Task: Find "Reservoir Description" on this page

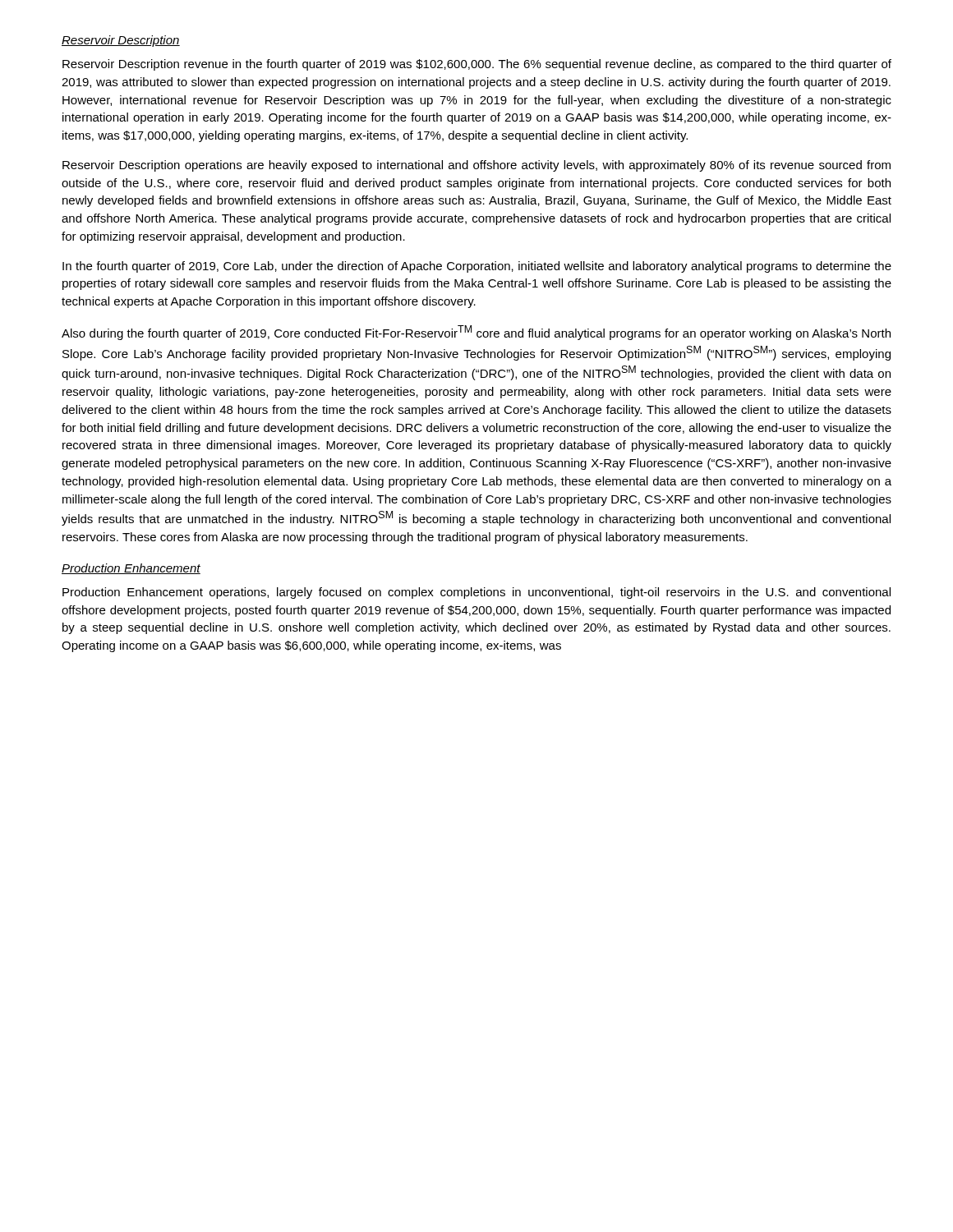Action: tap(121, 40)
